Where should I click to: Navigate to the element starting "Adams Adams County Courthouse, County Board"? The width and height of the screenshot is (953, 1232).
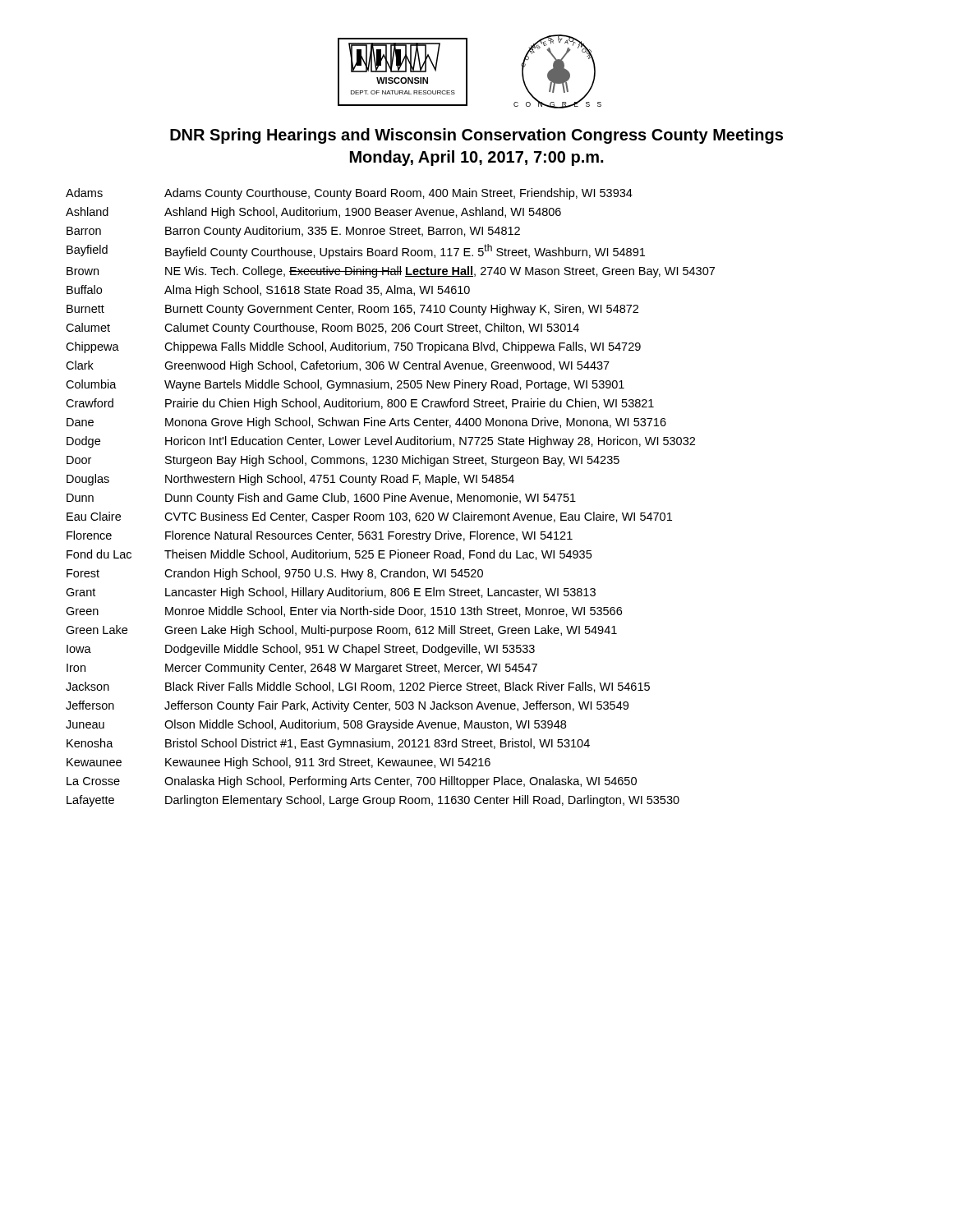476,193
